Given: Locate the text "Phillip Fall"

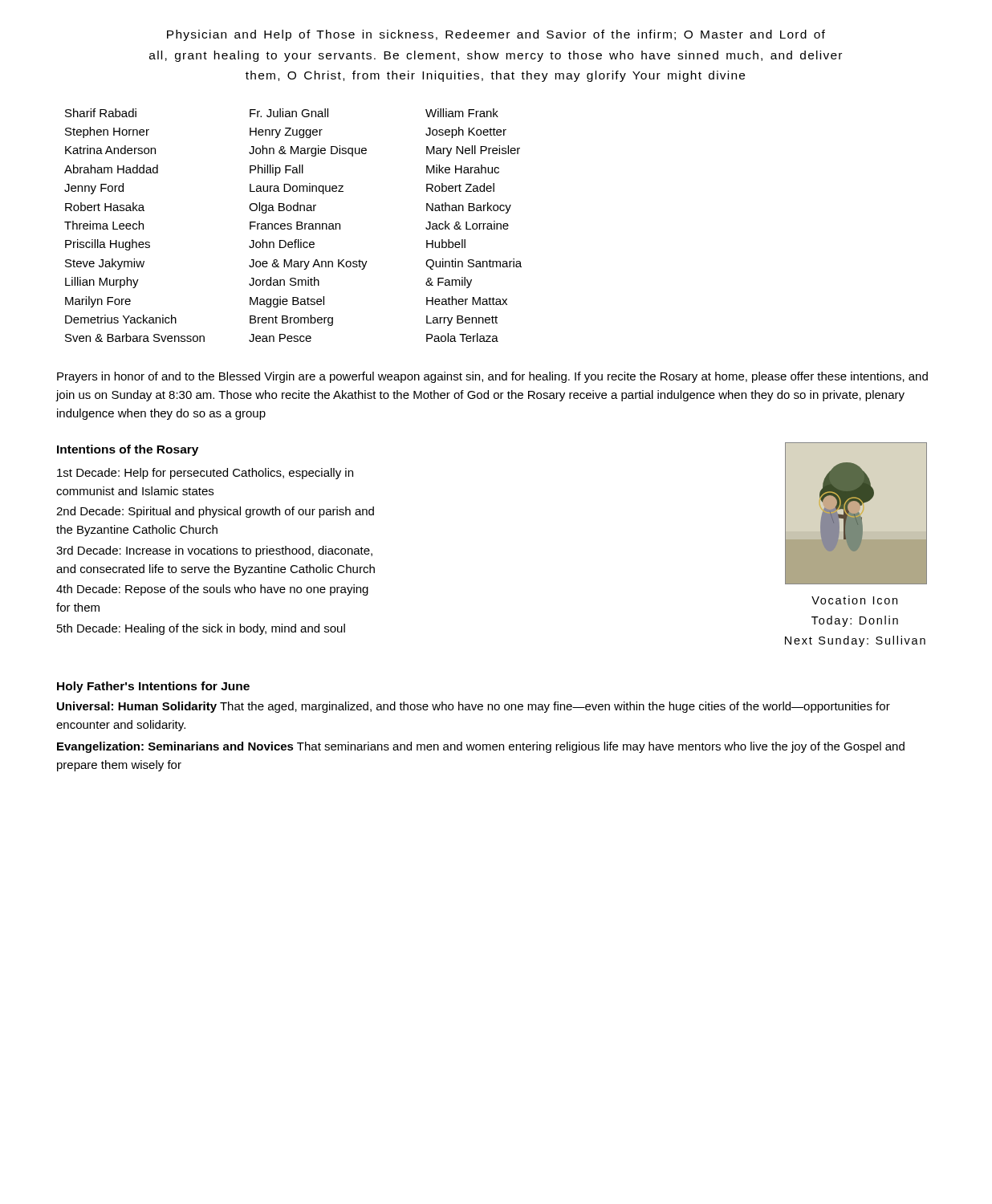Looking at the screenshot, I should point(276,169).
